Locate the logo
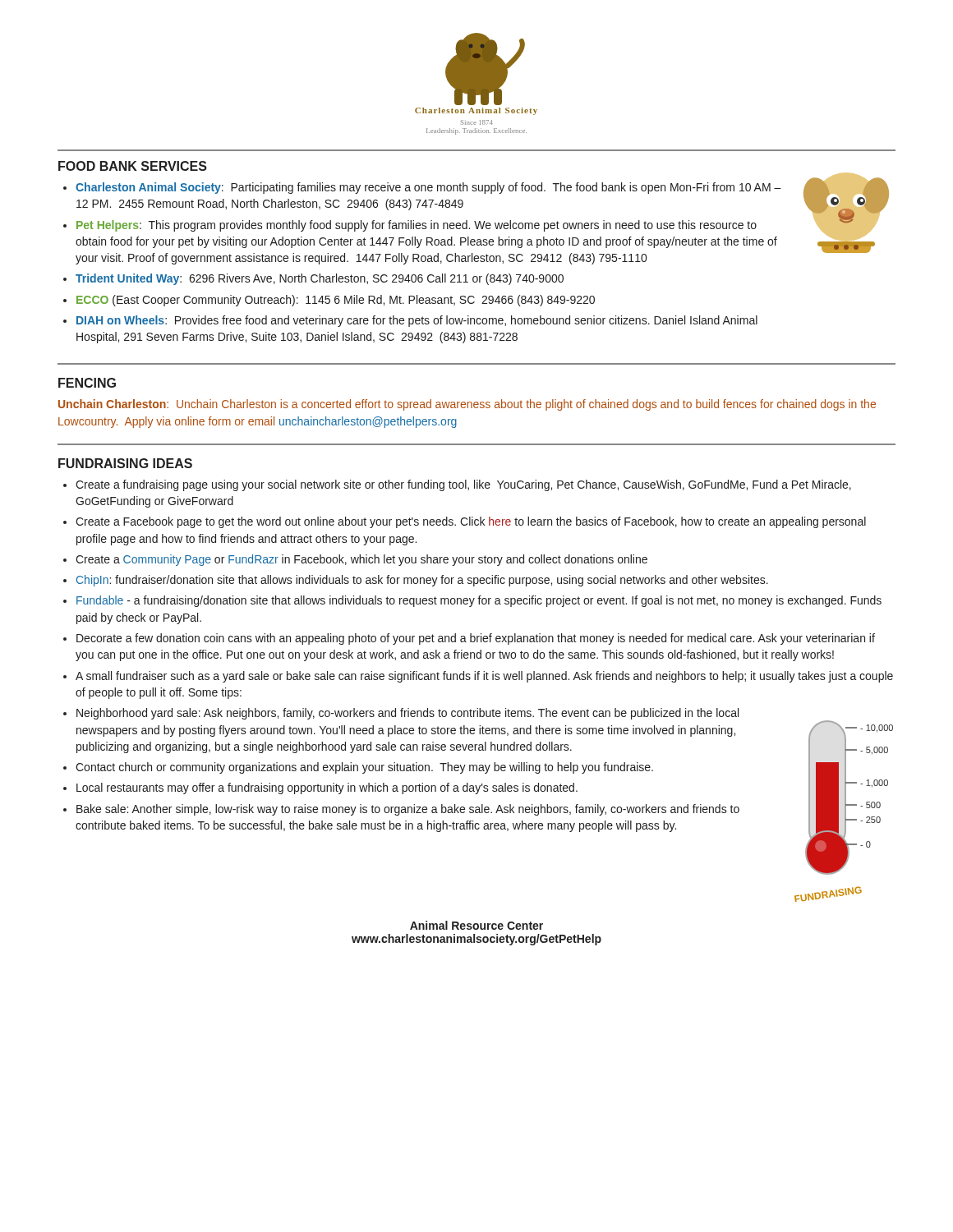 point(476,80)
